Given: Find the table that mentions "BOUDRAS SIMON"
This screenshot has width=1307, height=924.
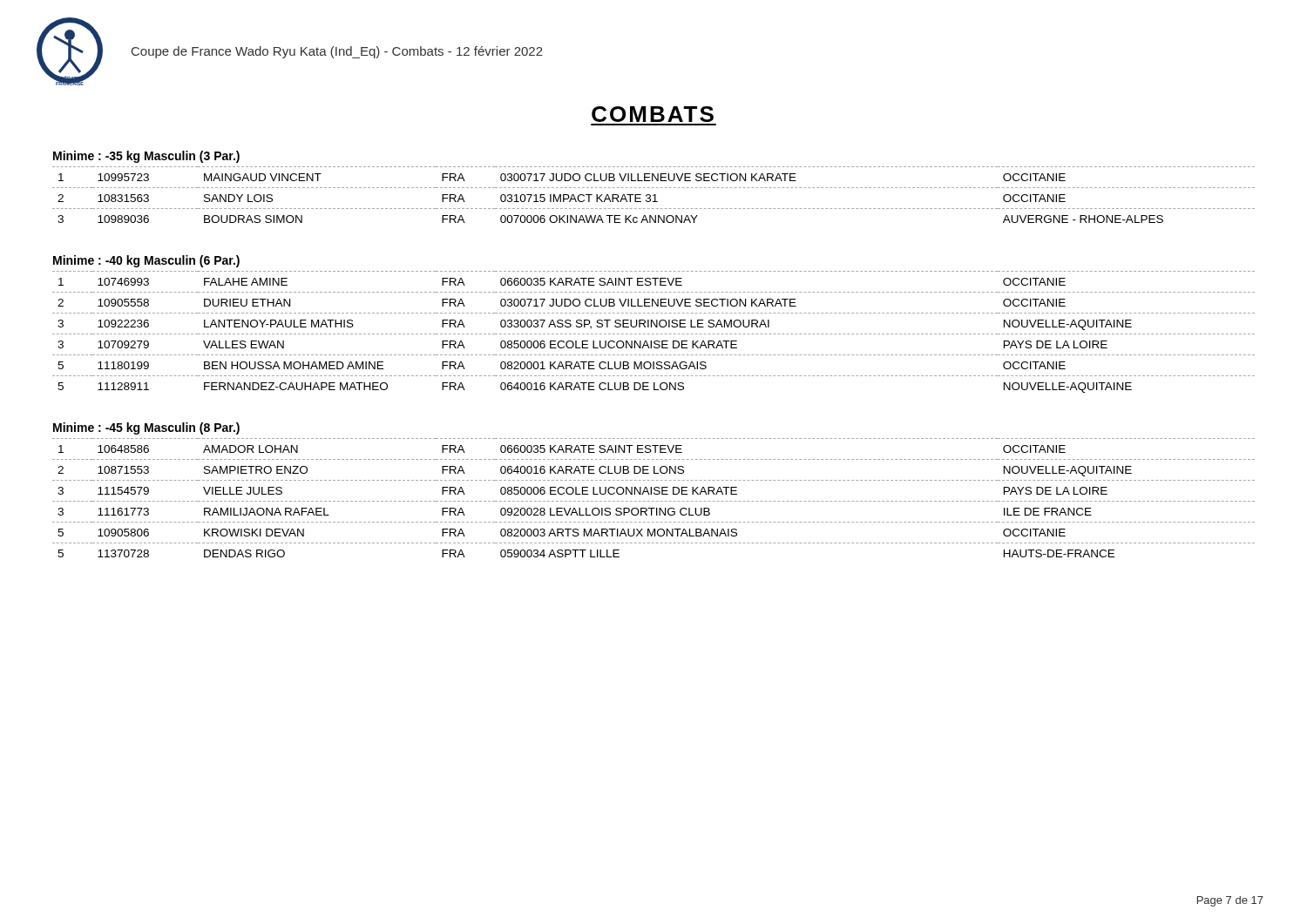Looking at the screenshot, I should [654, 198].
